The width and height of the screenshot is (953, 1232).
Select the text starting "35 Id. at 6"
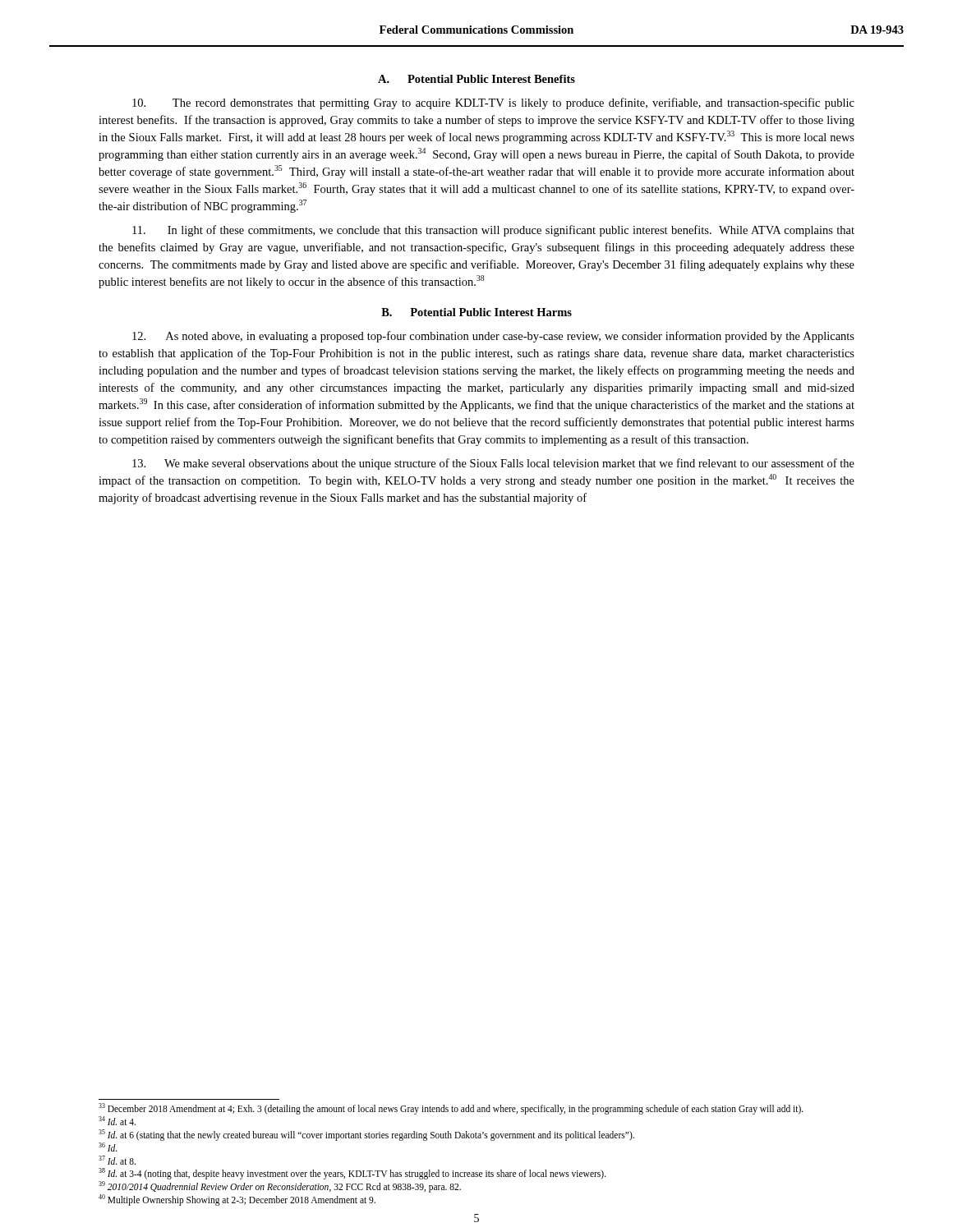pyautogui.click(x=367, y=1135)
